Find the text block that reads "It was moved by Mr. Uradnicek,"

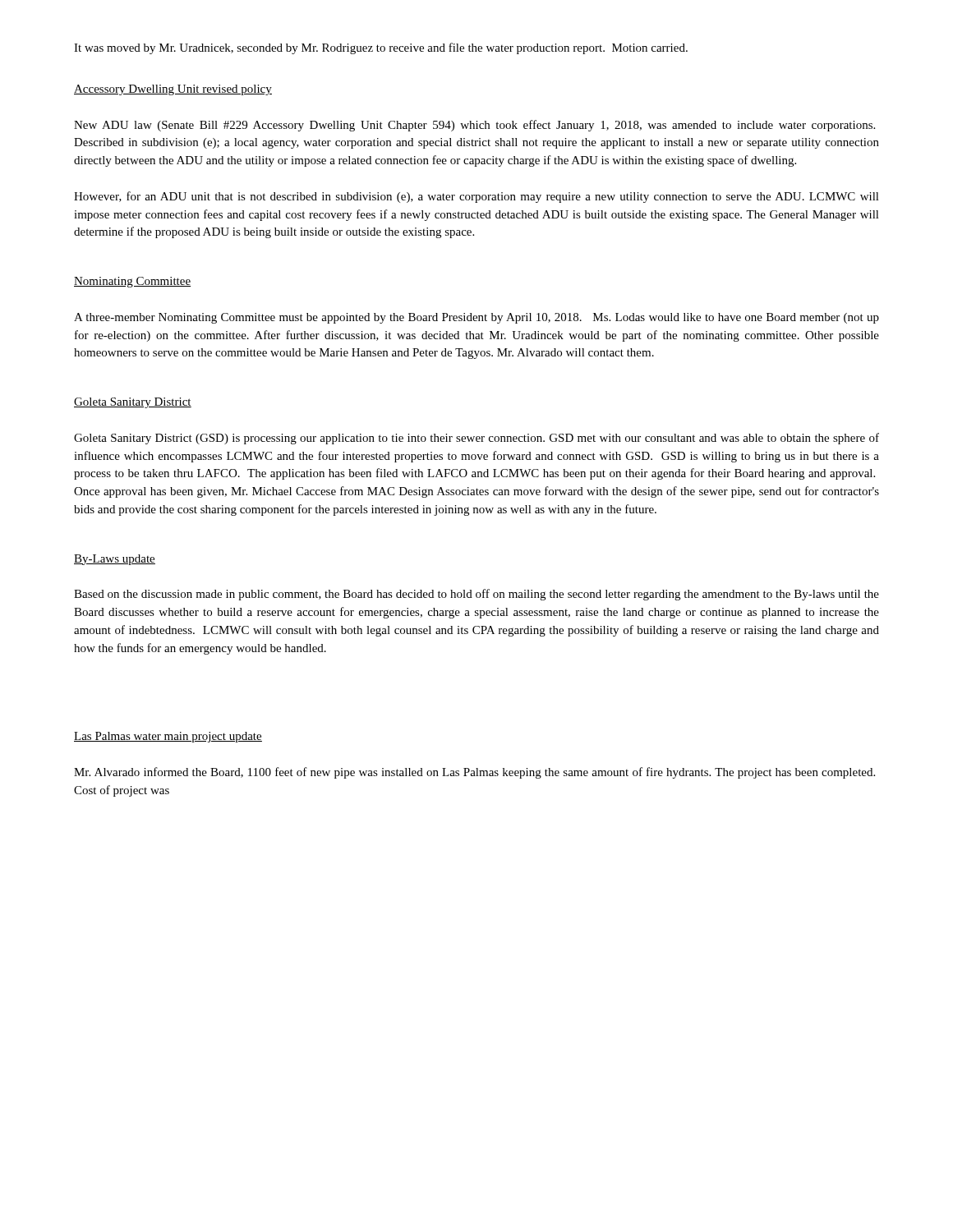click(x=476, y=48)
